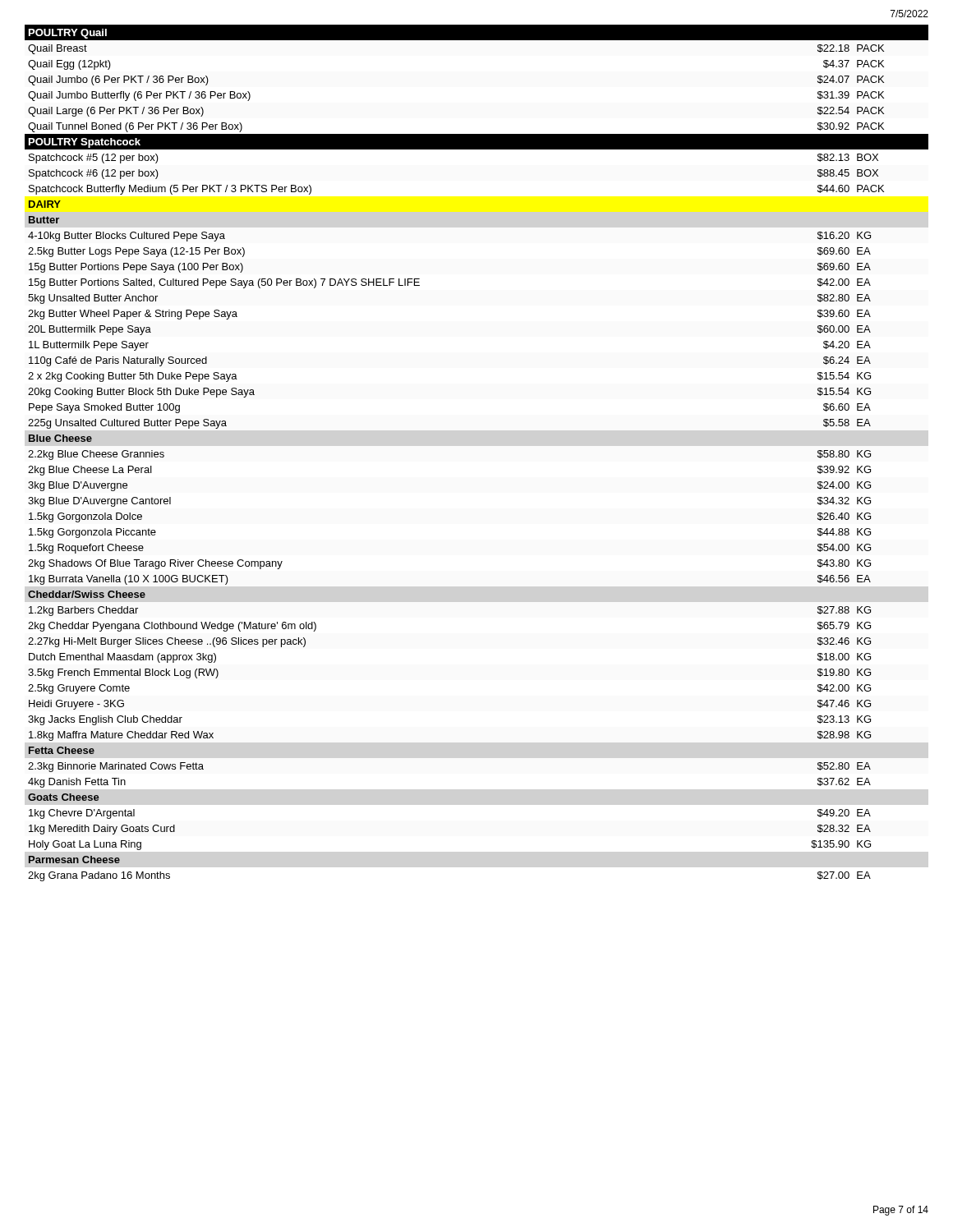
Task: Find the passage starting "Fetta Cheese"
Action: pyautogui.click(x=62, y=750)
